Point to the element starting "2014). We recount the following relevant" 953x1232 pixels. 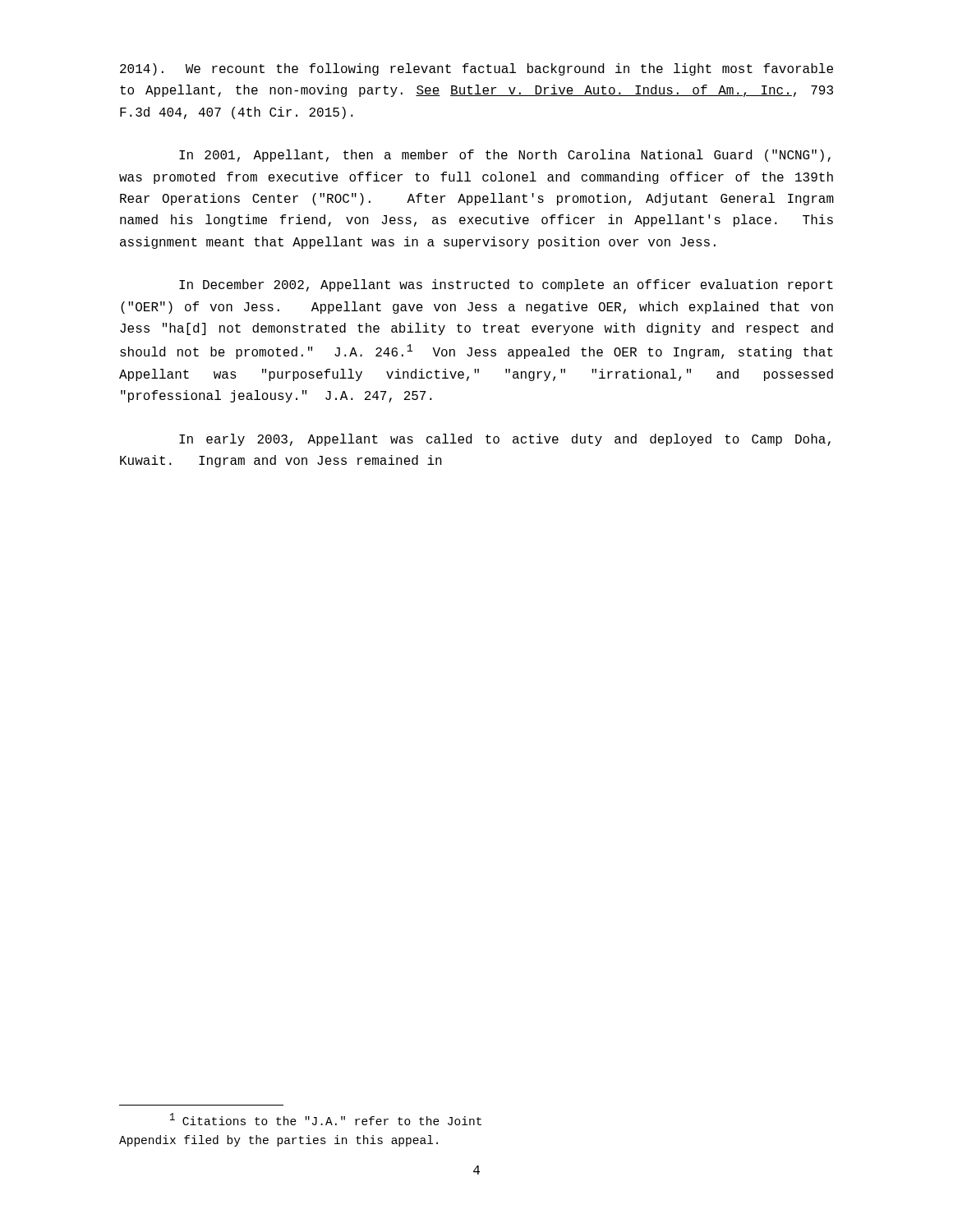point(476,92)
